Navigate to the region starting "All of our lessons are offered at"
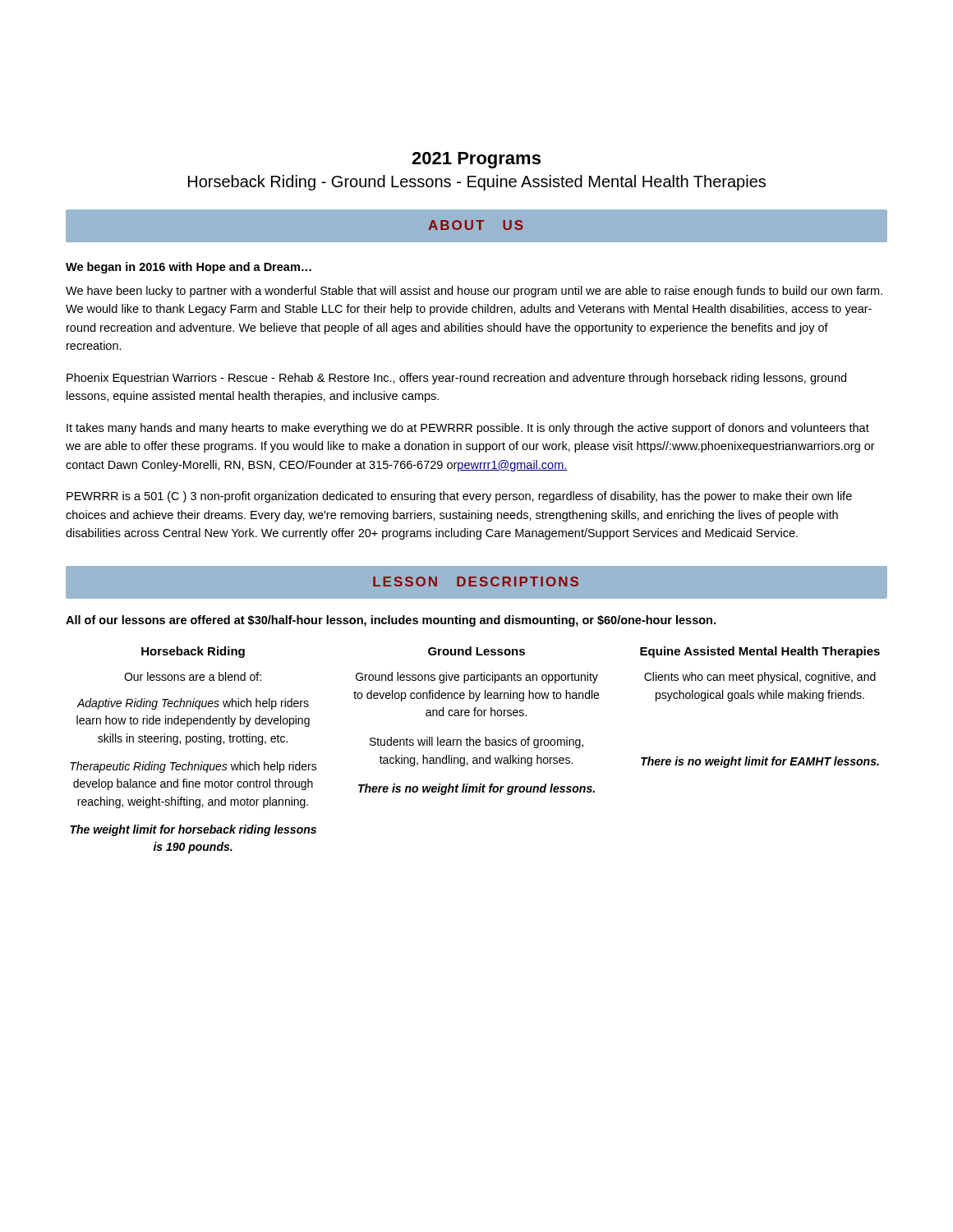Viewport: 953px width, 1232px height. click(x=391, y=620)
